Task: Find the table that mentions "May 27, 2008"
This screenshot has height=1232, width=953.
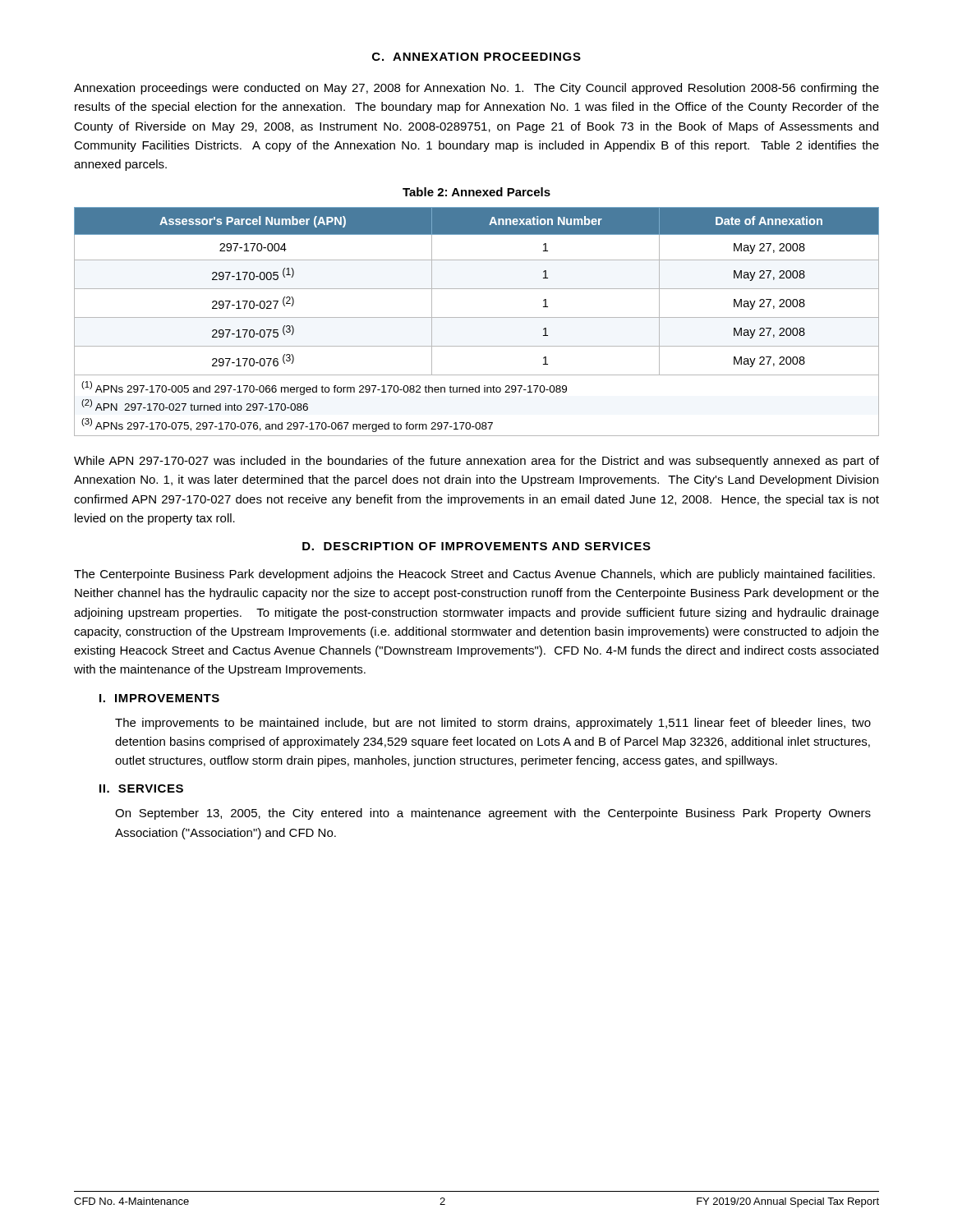Action: click(x=476, y=322)
